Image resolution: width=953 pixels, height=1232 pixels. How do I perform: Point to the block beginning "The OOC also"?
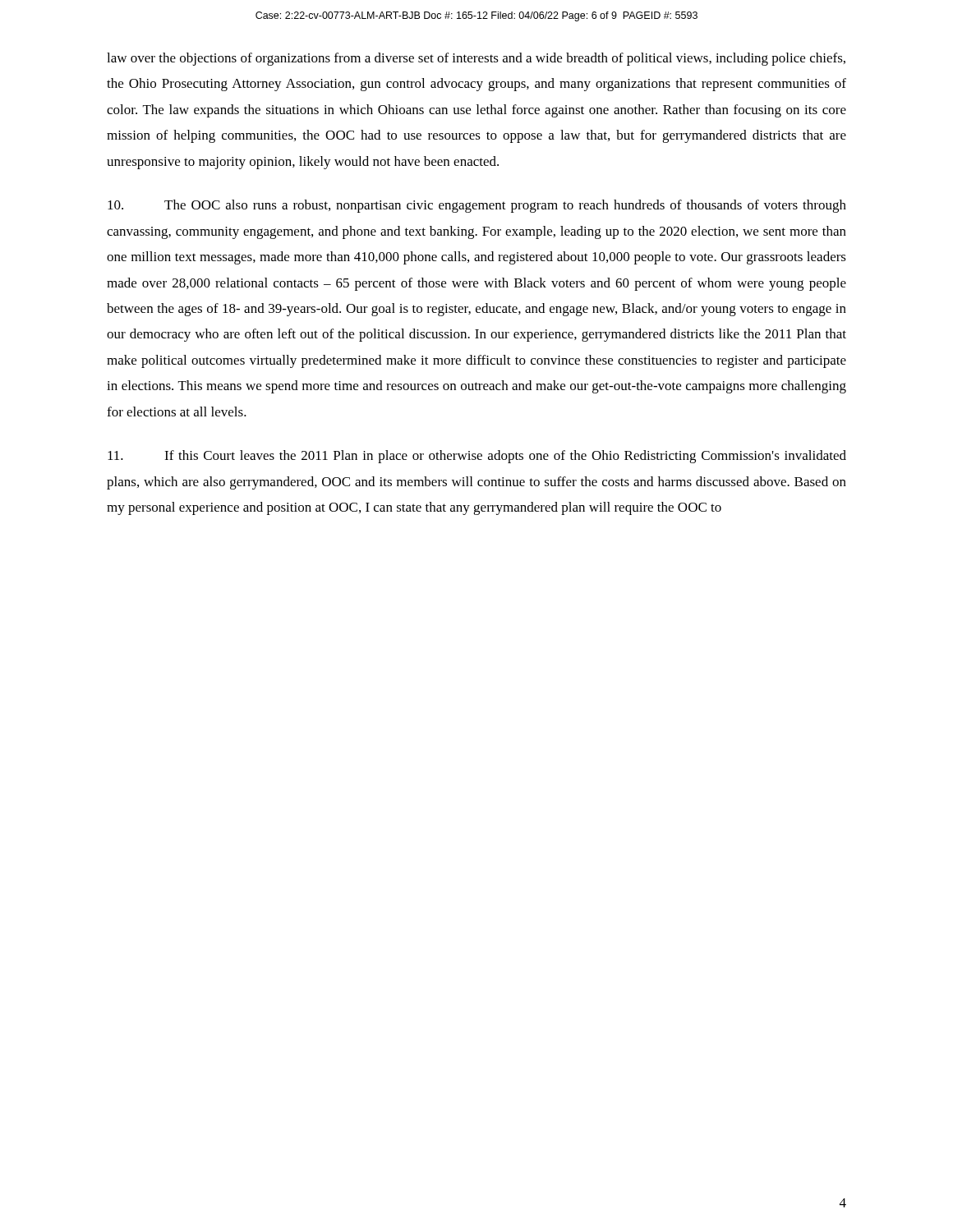pos(476,306)
